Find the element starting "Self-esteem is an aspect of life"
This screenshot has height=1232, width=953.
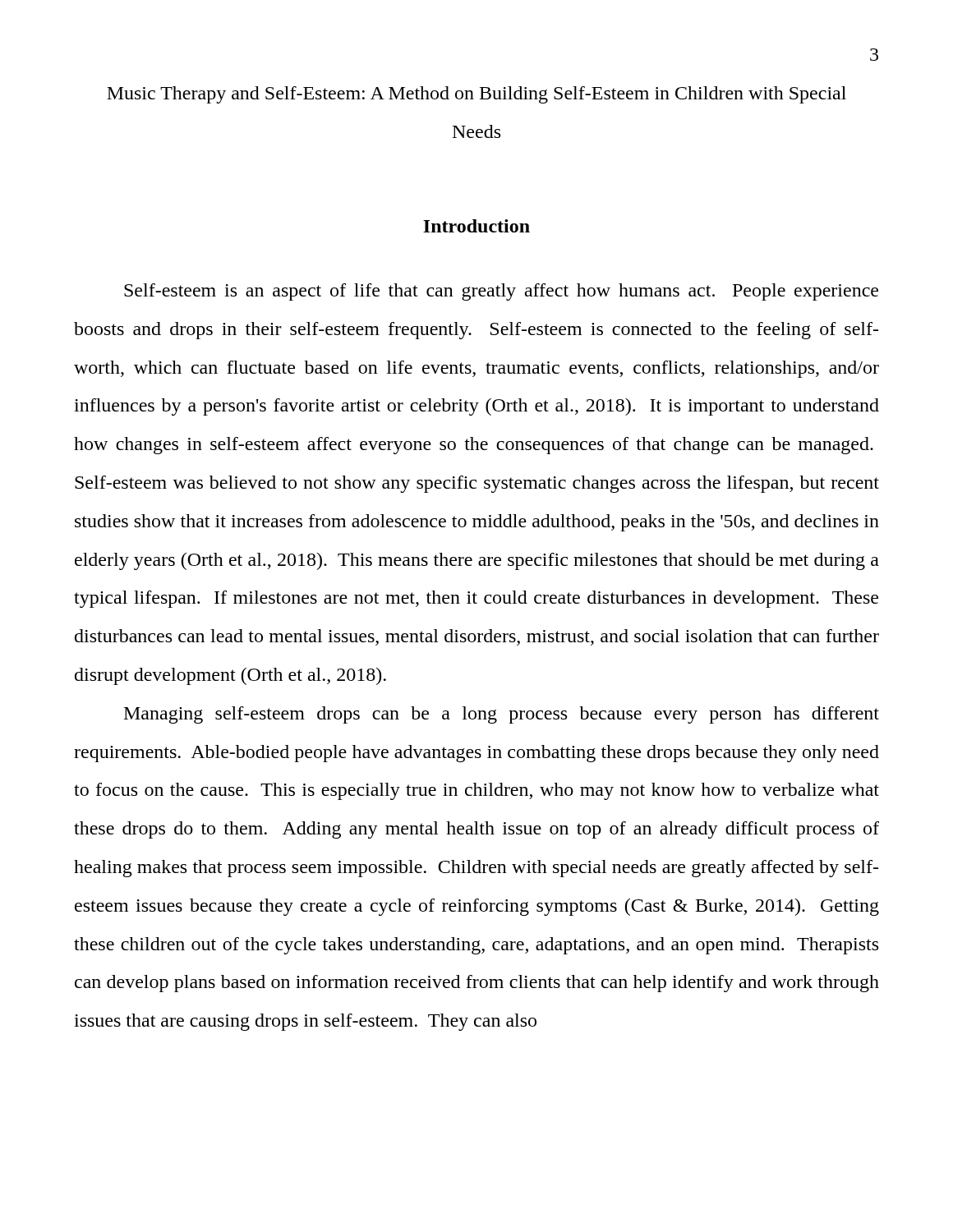[x=476, y=482]
